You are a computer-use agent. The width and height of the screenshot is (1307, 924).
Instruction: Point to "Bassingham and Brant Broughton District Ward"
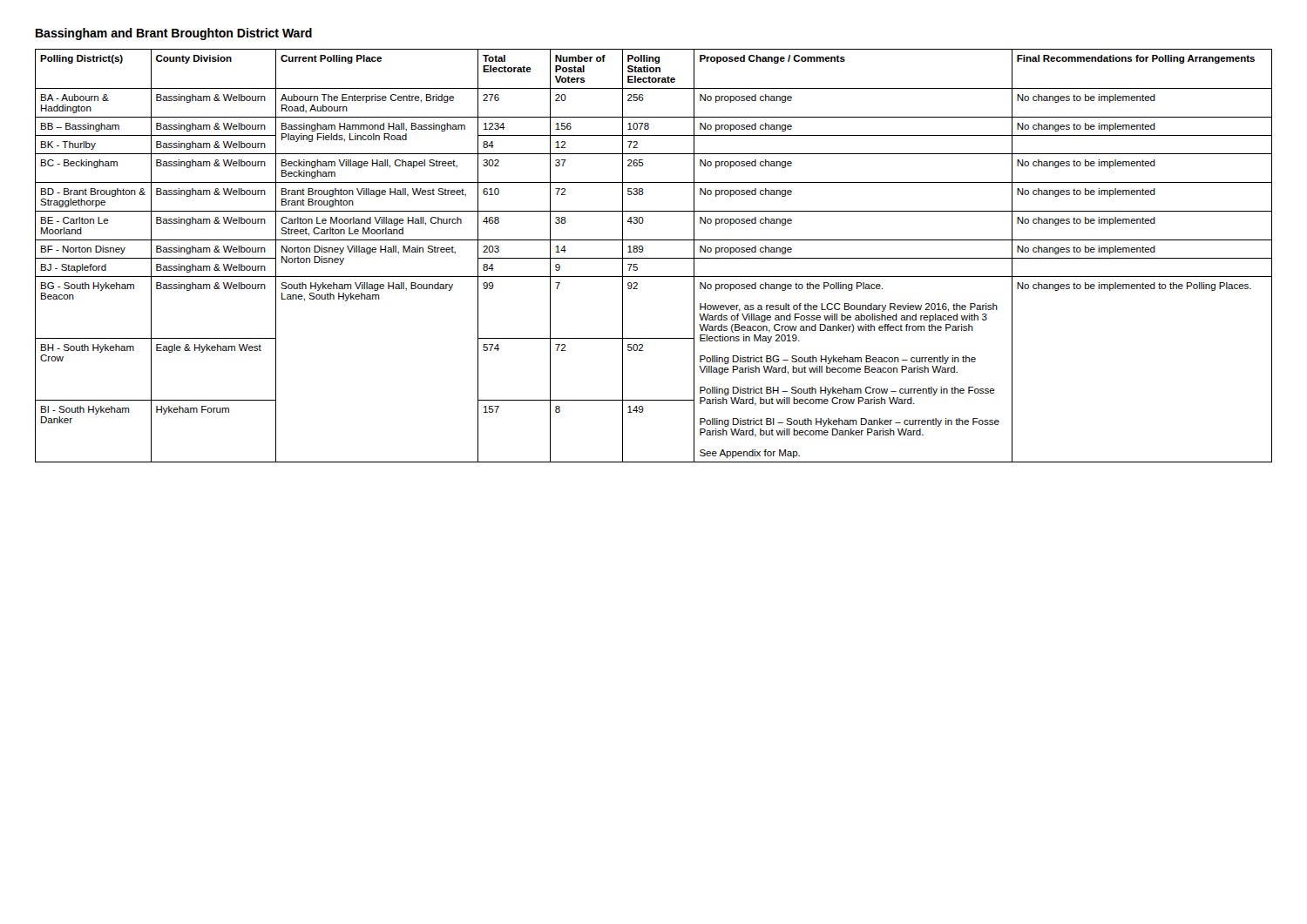pyautogui.click(x=174, y=33)
